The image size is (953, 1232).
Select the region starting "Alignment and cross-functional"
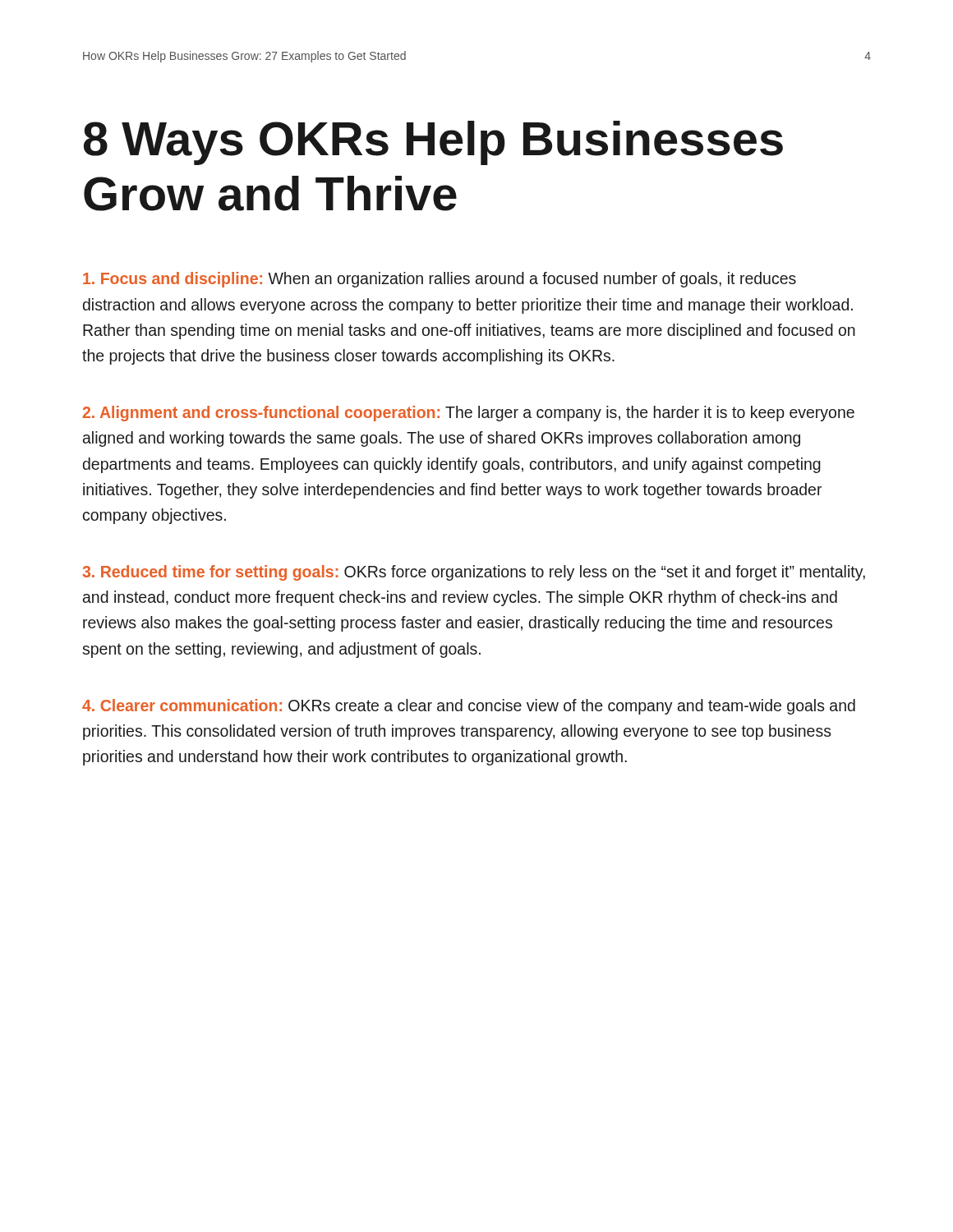[x=469, y=464]
